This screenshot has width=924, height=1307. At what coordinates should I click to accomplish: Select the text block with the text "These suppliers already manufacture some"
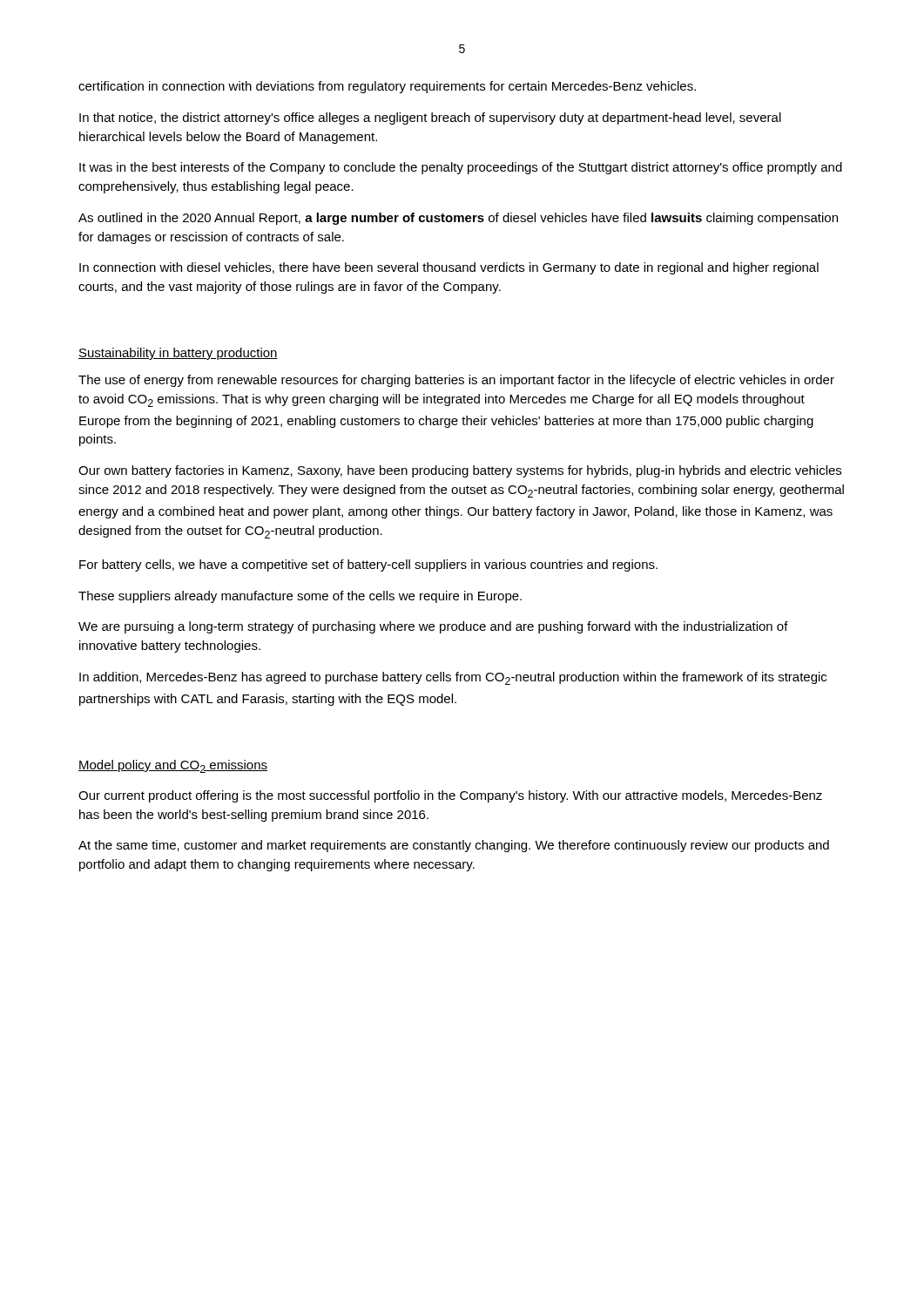(x=301, y=595)
